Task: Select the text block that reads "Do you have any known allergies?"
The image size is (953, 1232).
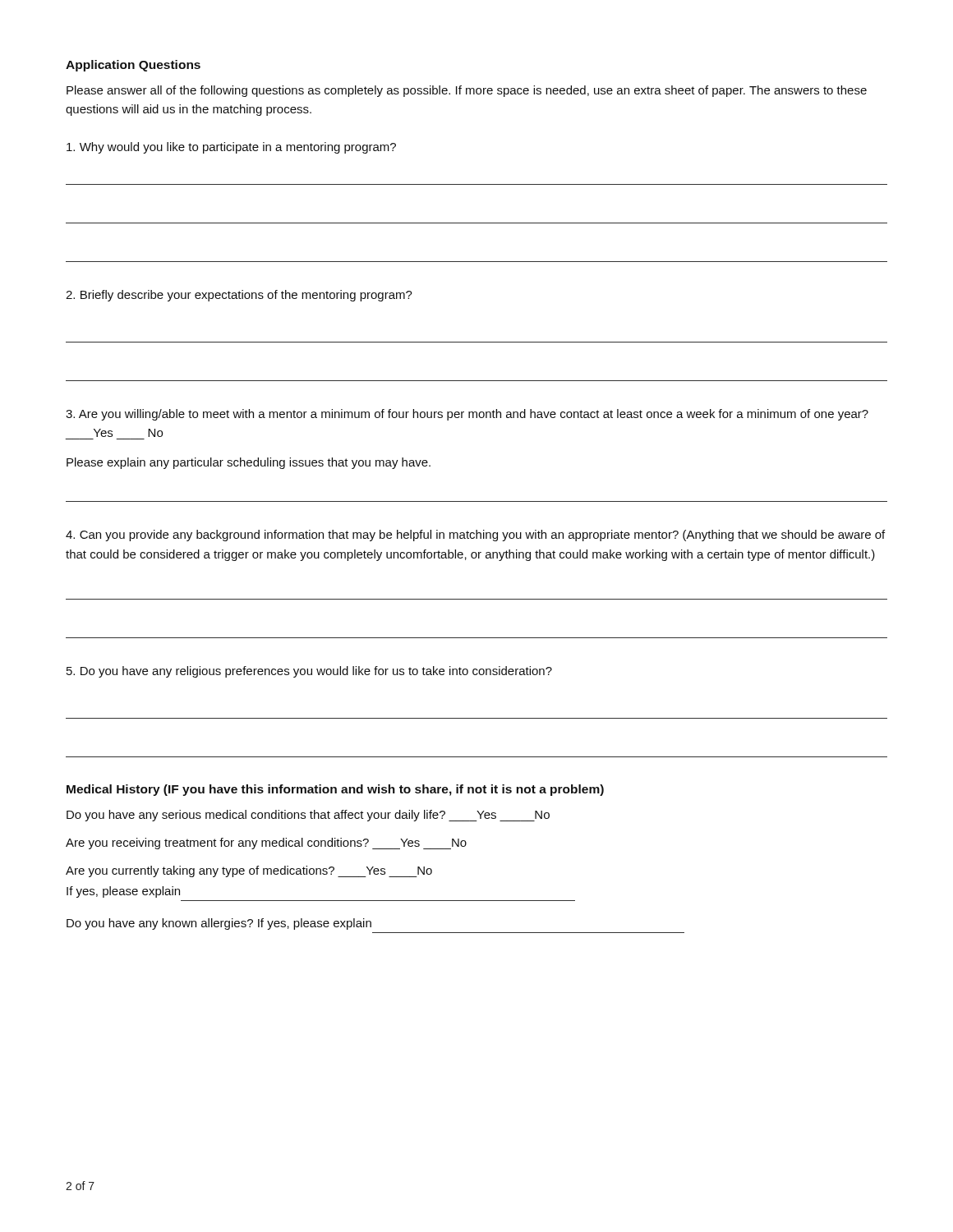Action: [x=375, y=923]
